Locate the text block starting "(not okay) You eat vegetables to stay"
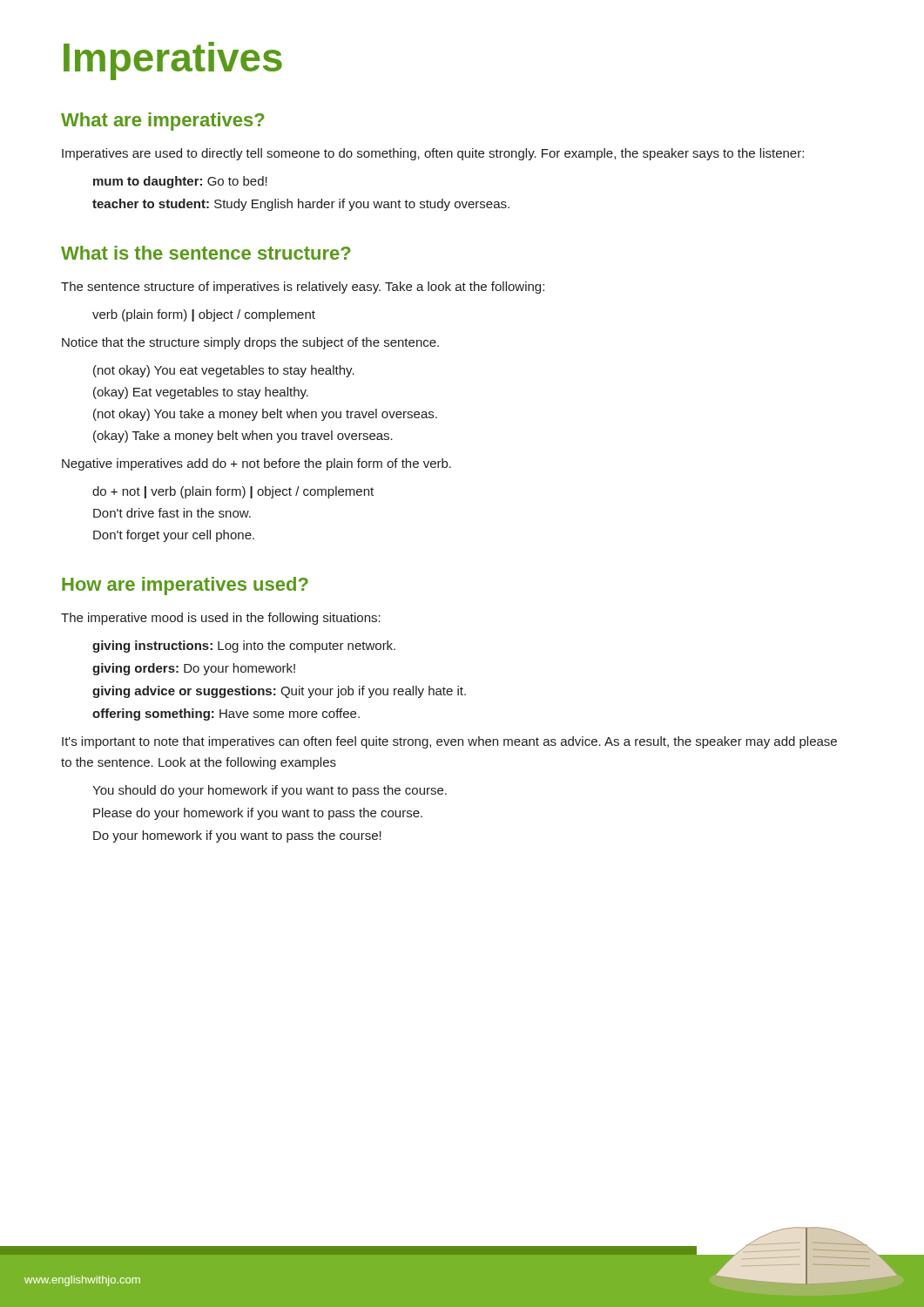The height and width of the screenshot is (1307, 924). tap(224, 371)
